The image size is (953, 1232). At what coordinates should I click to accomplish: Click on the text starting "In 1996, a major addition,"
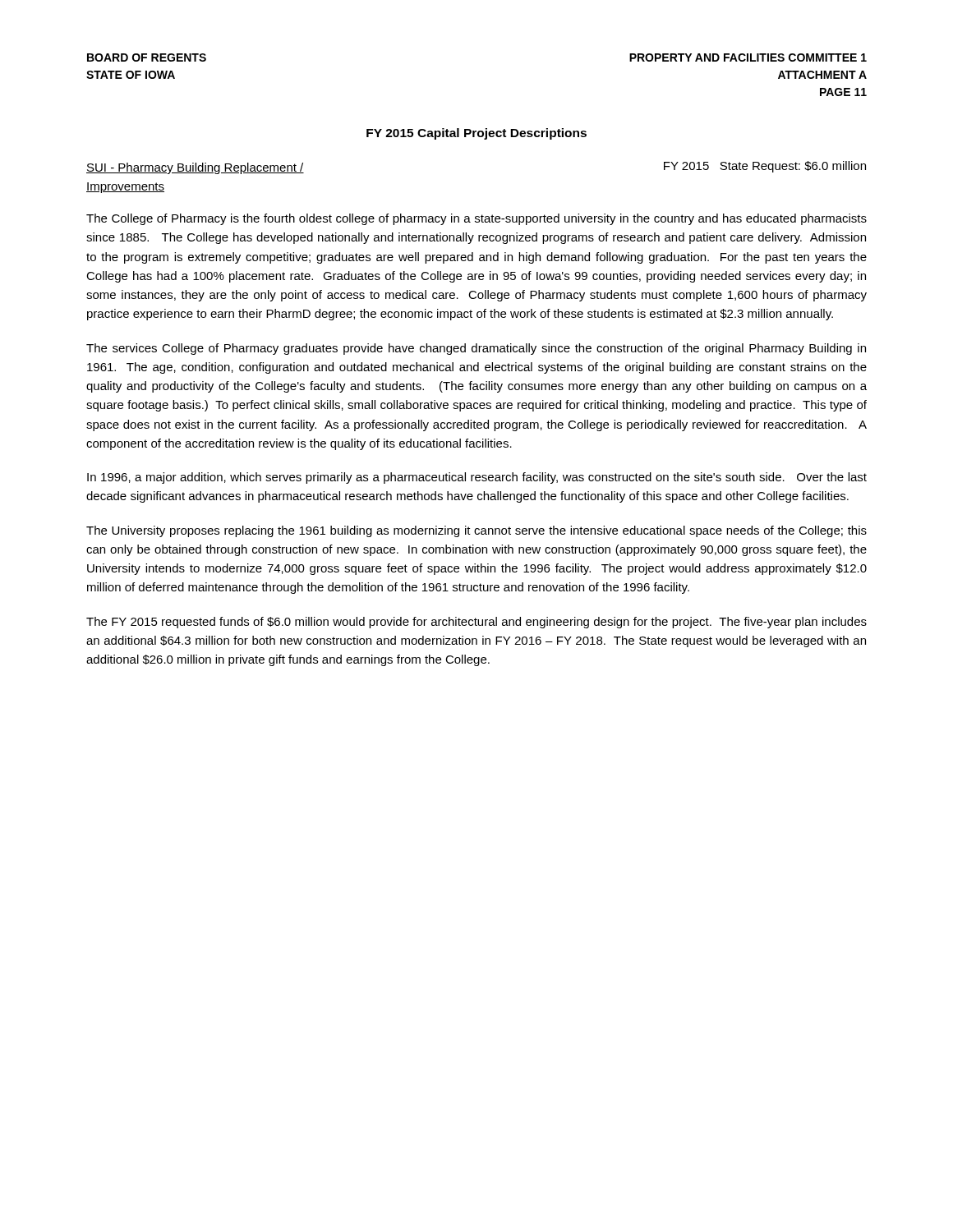(x=476, y=486)
